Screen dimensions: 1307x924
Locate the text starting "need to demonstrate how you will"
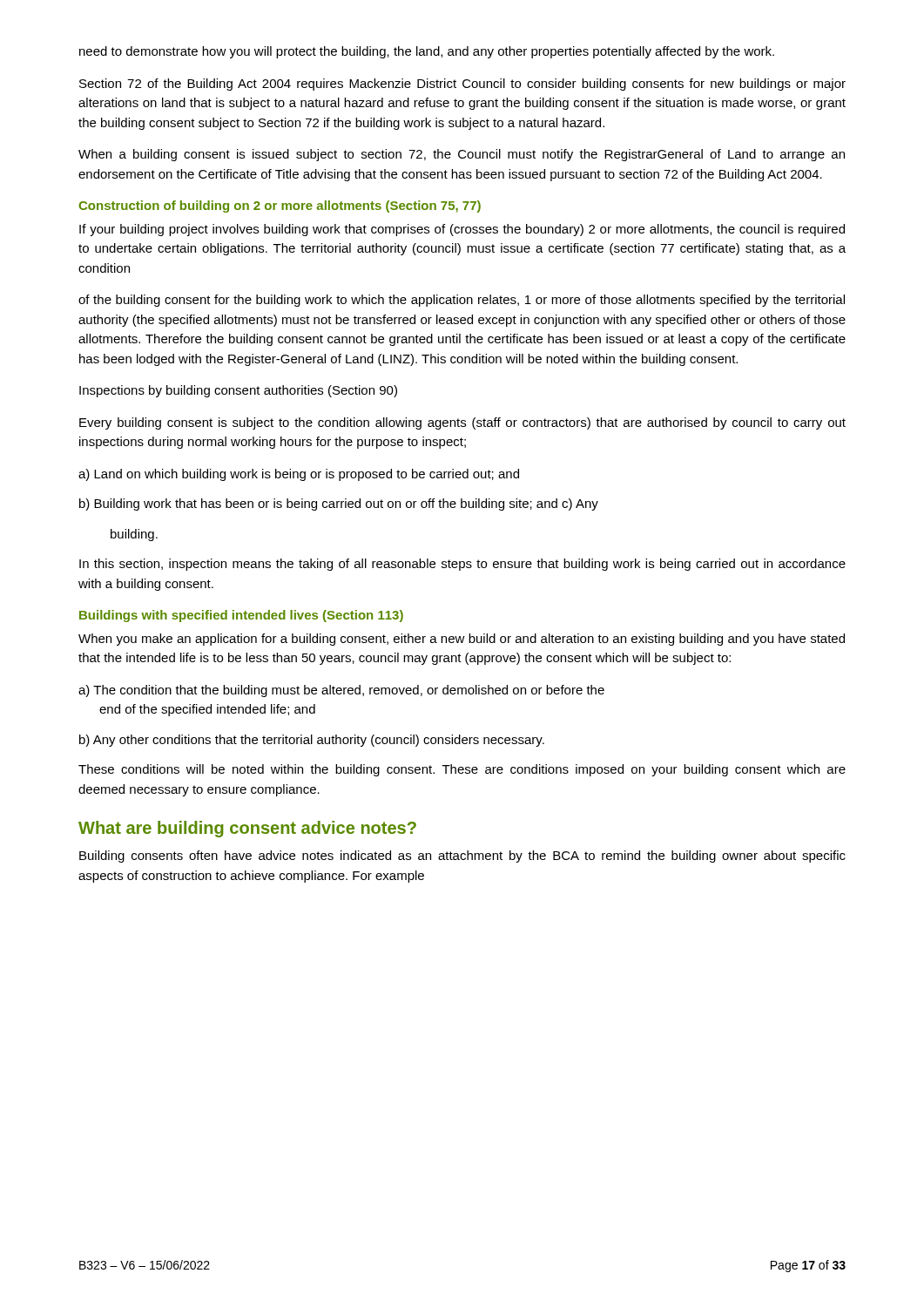[x=462, y=52]
